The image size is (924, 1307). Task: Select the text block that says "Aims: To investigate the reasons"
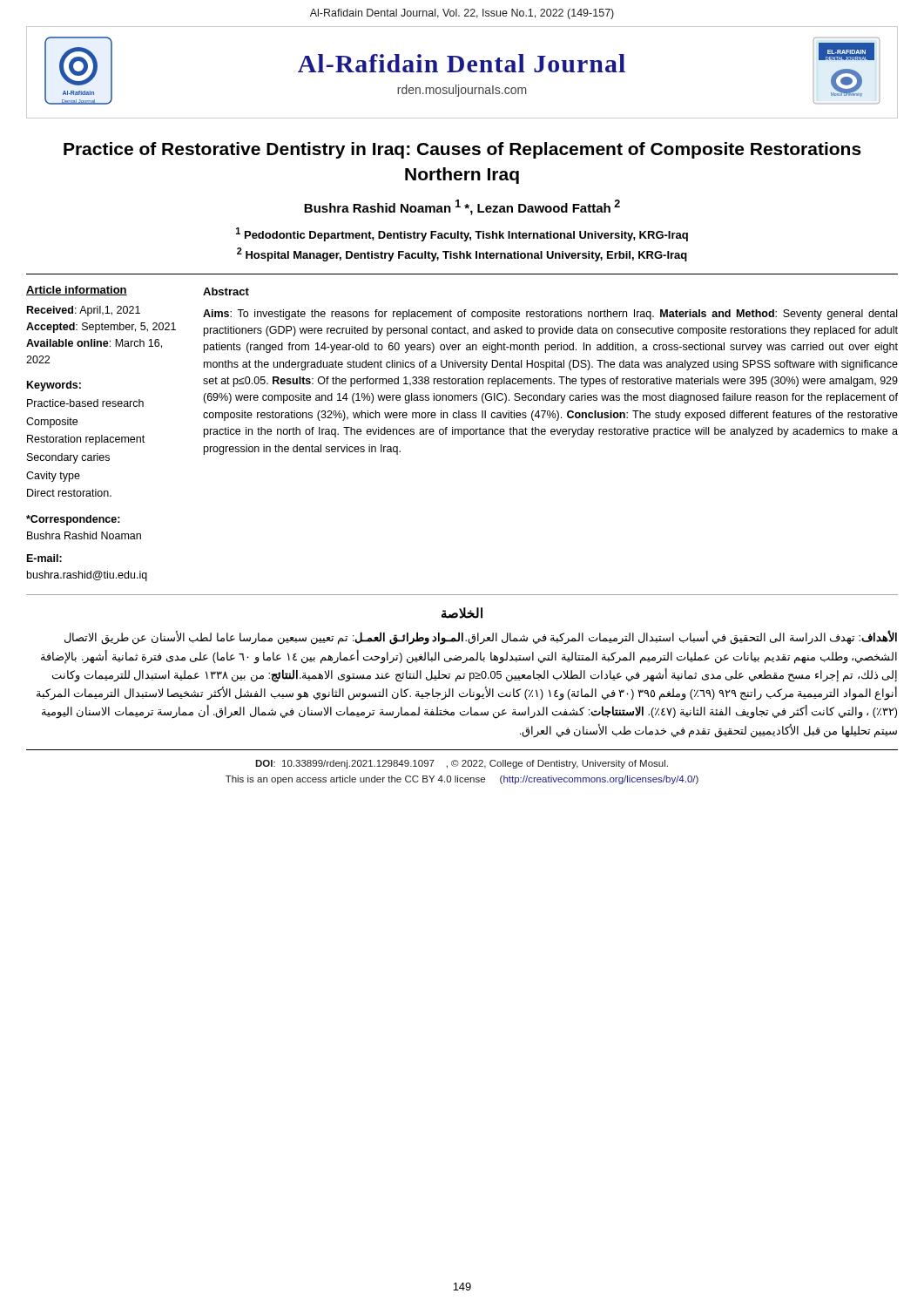550,381
